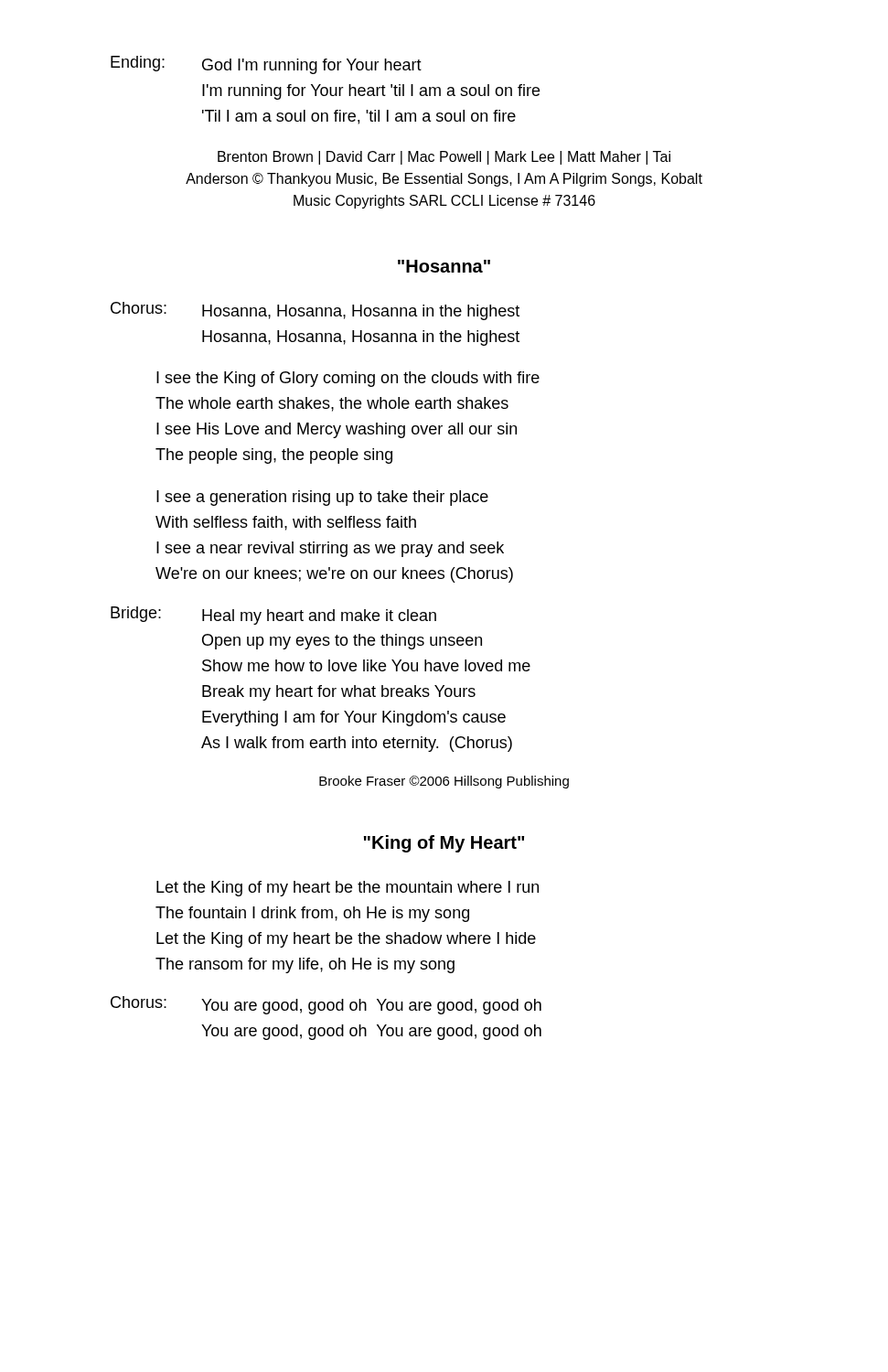Click on the passage starting "Brooke Fraser ©2006 Hillsong Publishing"
This screenshot has width=888, height=1372.
coord(444,781)
